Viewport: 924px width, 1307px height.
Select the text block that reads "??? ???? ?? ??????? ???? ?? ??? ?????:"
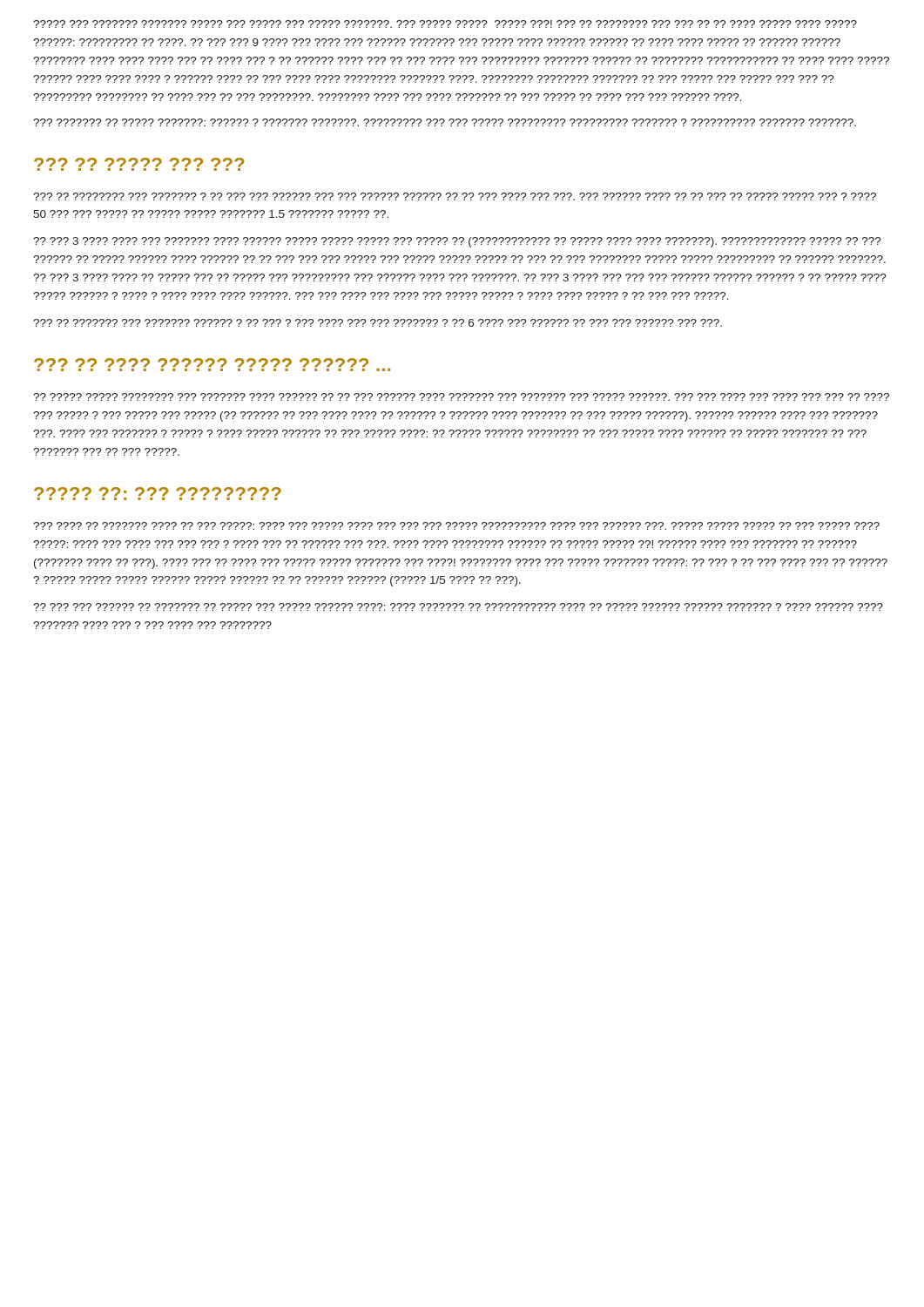[x=460, y=553]
